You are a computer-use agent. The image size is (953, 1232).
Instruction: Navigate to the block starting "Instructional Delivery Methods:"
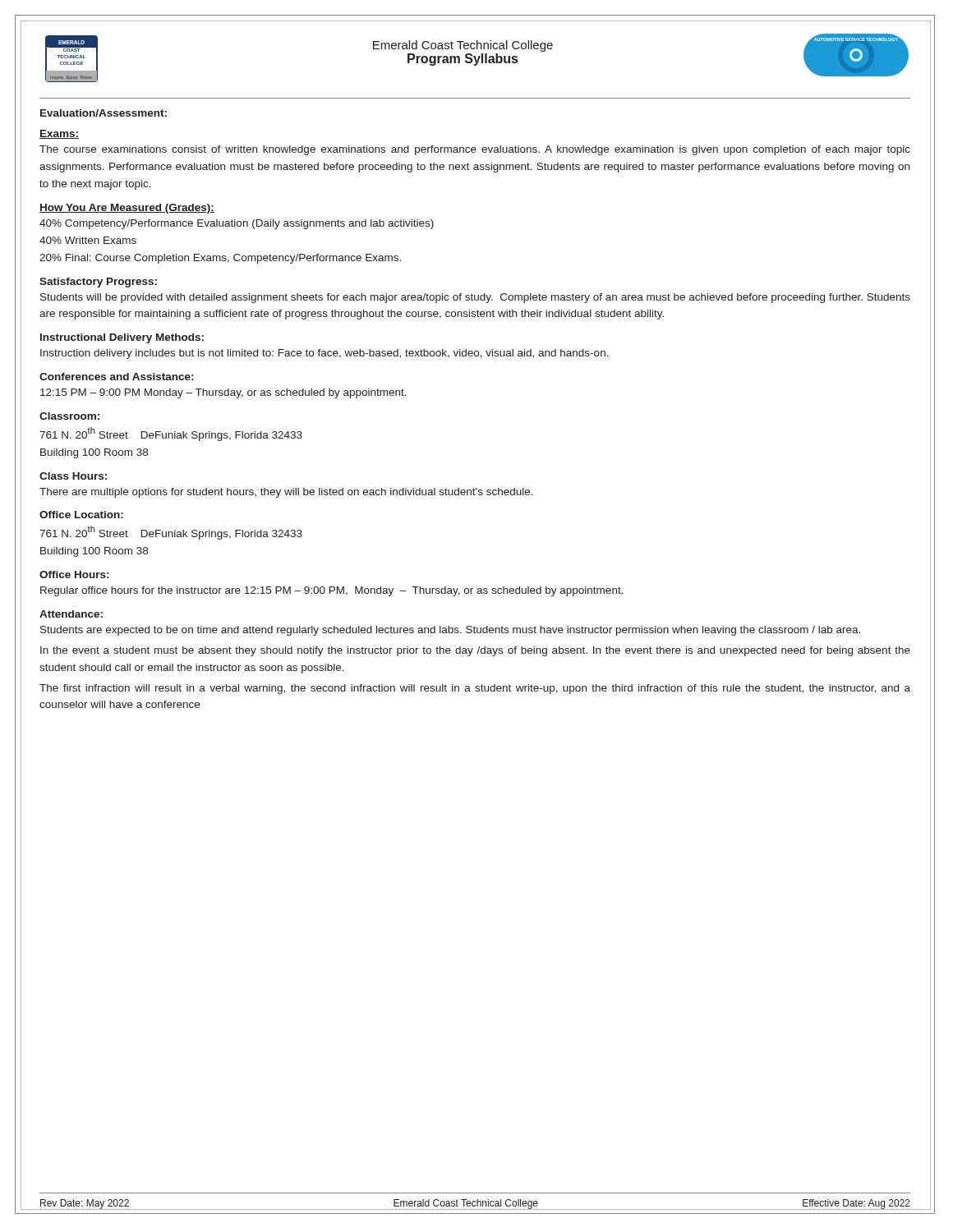122,338
